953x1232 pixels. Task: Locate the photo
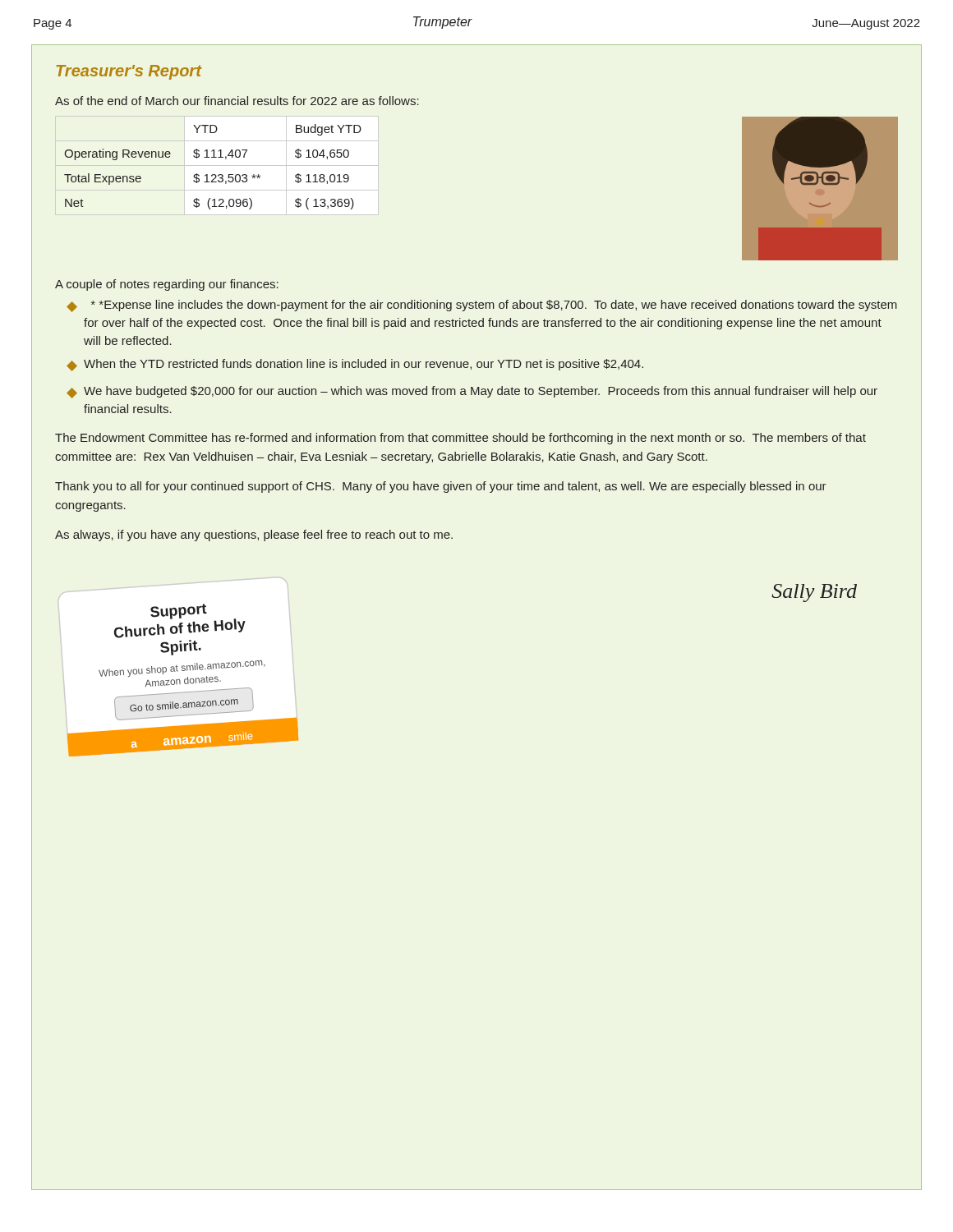click(x=820, y=190)
